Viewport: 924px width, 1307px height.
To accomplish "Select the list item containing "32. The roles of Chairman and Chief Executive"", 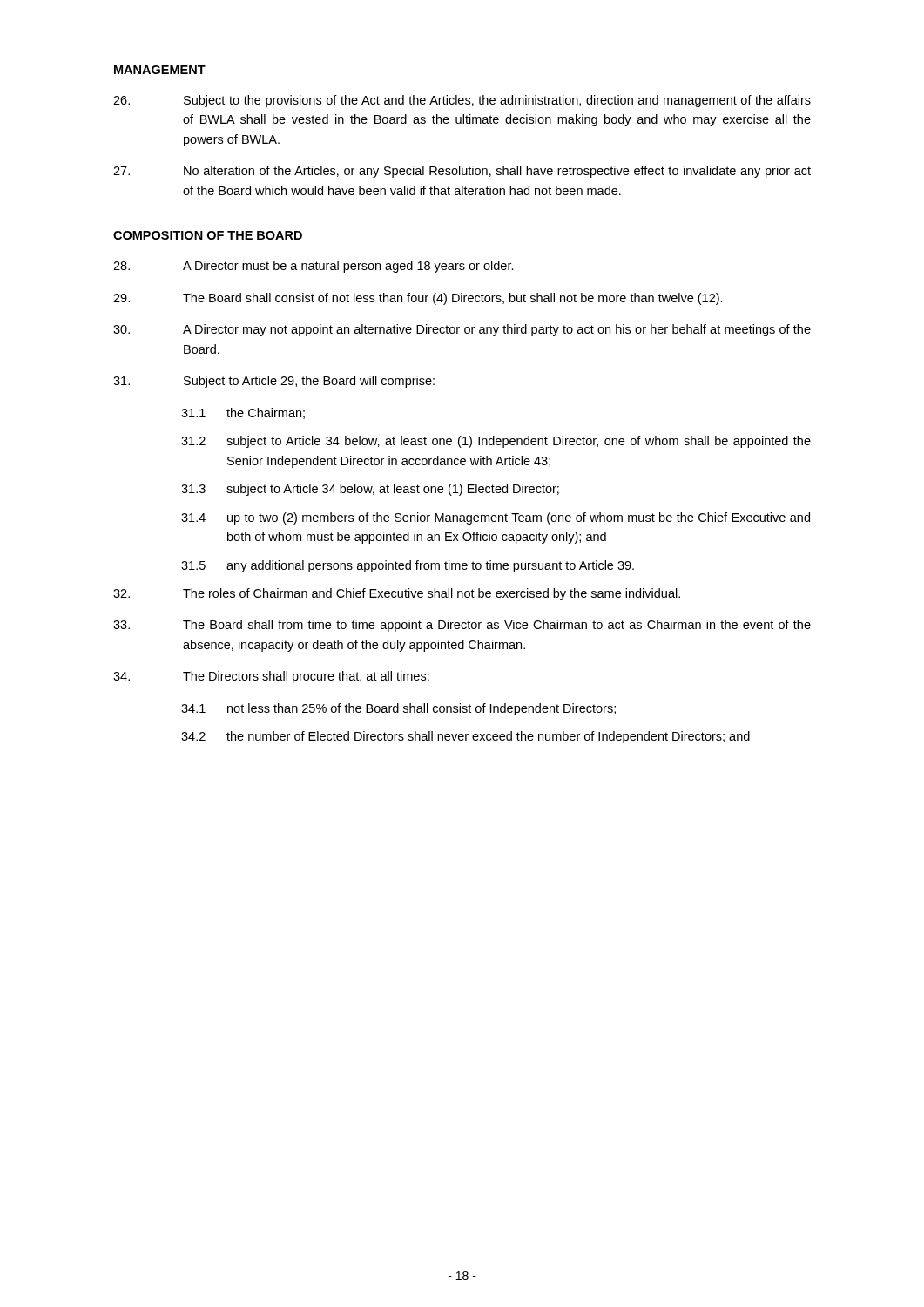I will tap(462, 594).
